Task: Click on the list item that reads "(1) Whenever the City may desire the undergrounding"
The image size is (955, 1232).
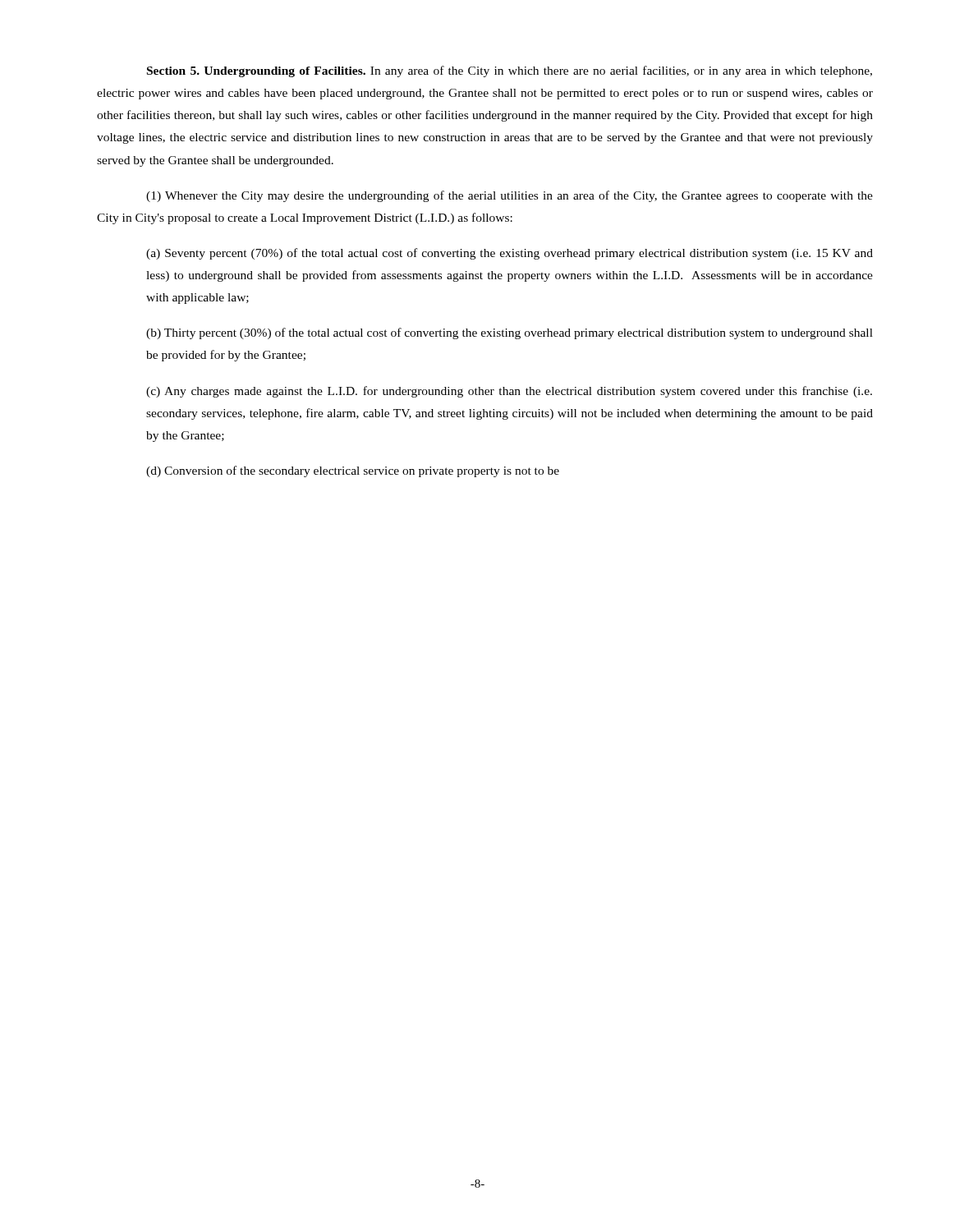Action: point(485,206)
